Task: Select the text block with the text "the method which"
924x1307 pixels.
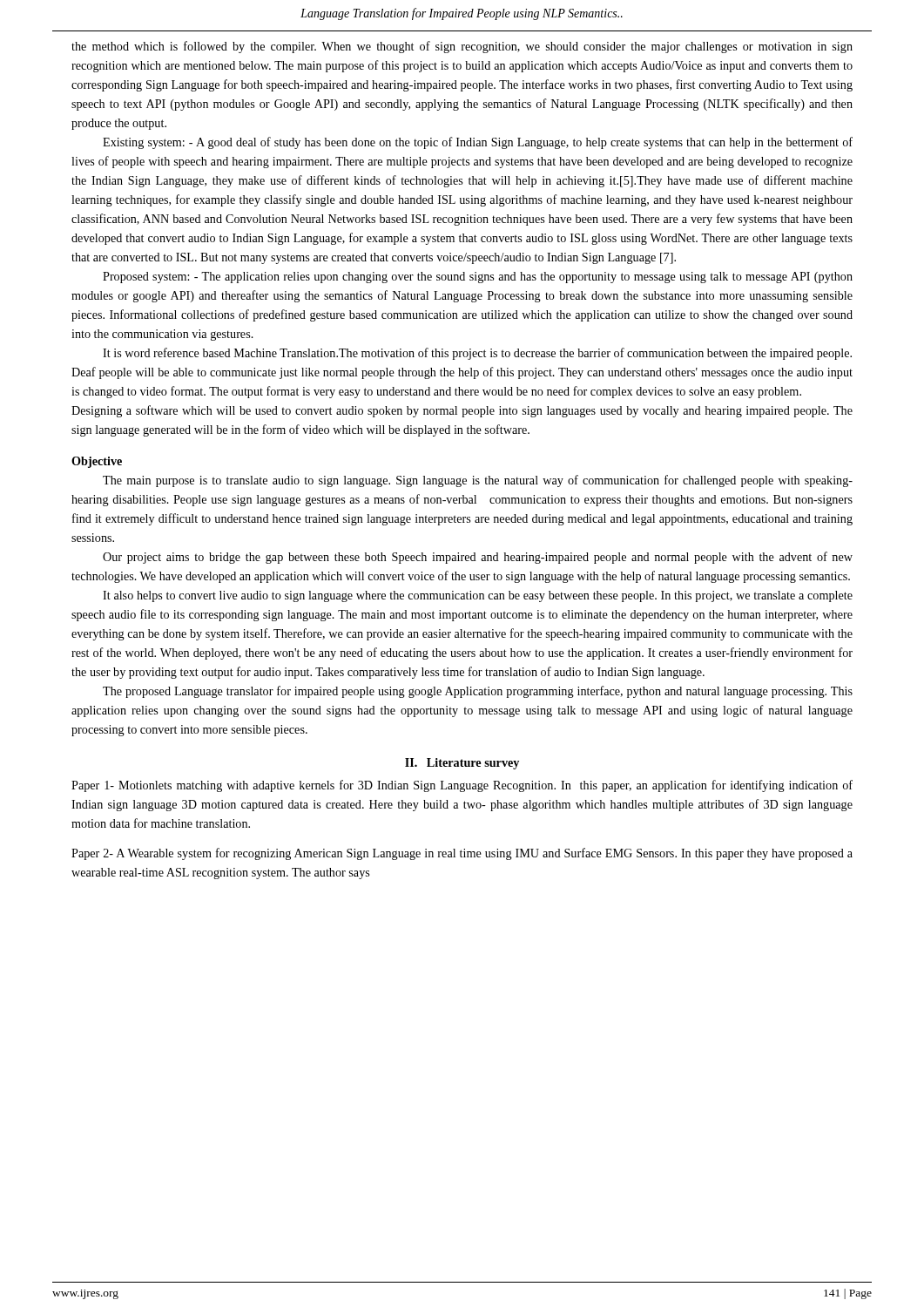Action: point(462,84)
